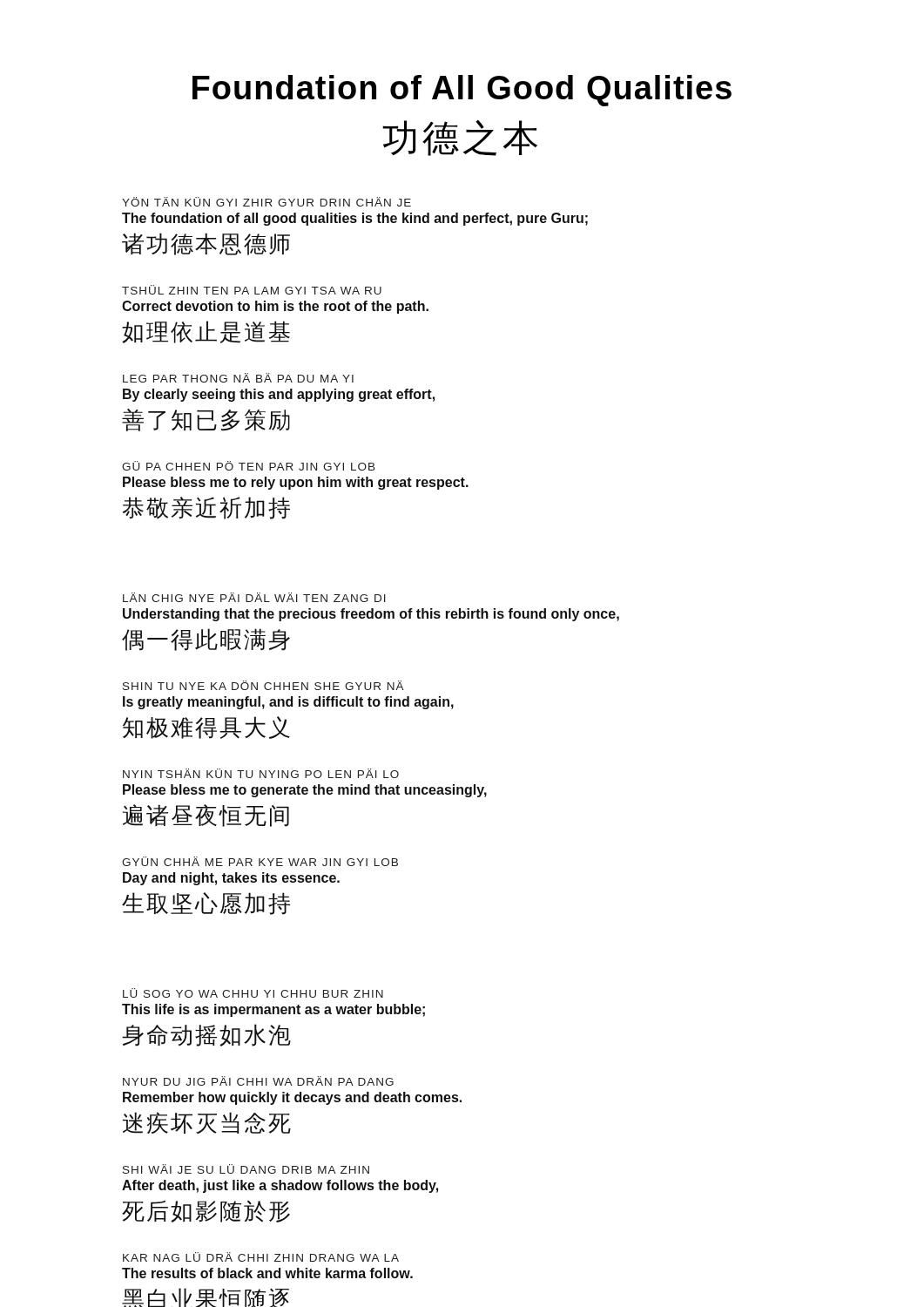Point to the block beginning "KAR NAG LÜ"

(x=261, y=1257)
